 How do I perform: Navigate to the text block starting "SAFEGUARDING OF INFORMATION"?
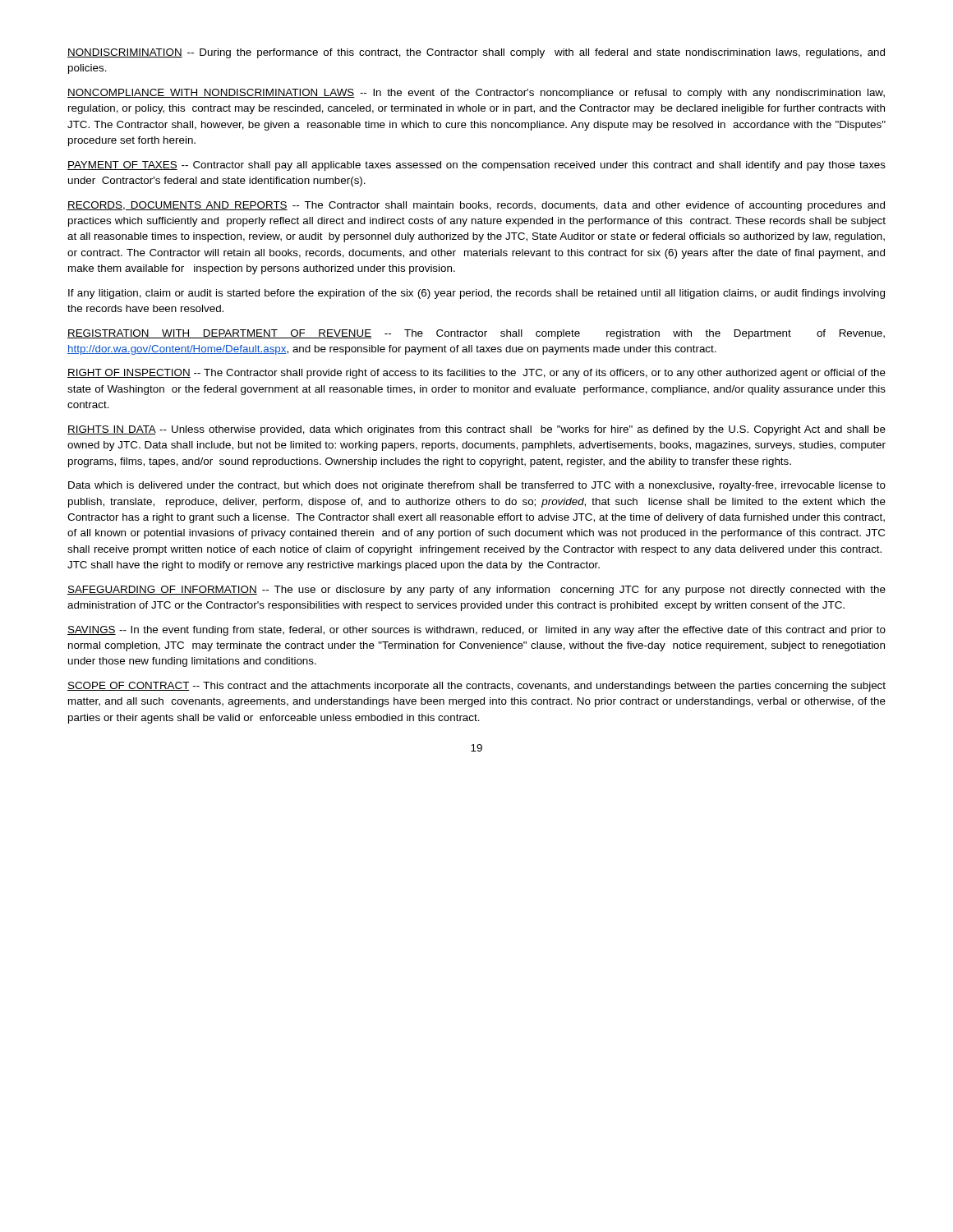click(x=476, y=597)
